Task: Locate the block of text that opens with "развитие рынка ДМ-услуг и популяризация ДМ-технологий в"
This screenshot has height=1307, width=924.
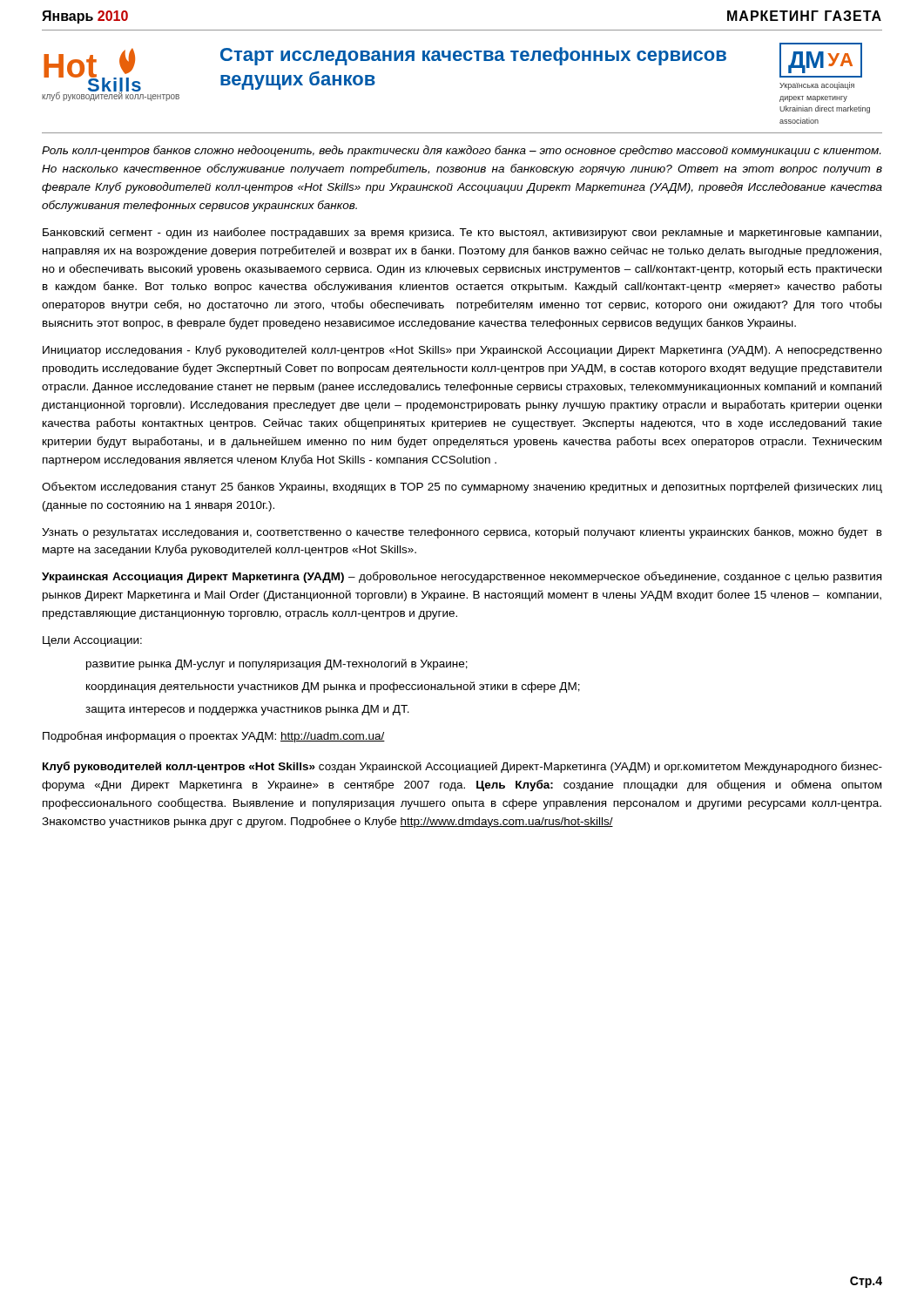Action: (277, 664)
